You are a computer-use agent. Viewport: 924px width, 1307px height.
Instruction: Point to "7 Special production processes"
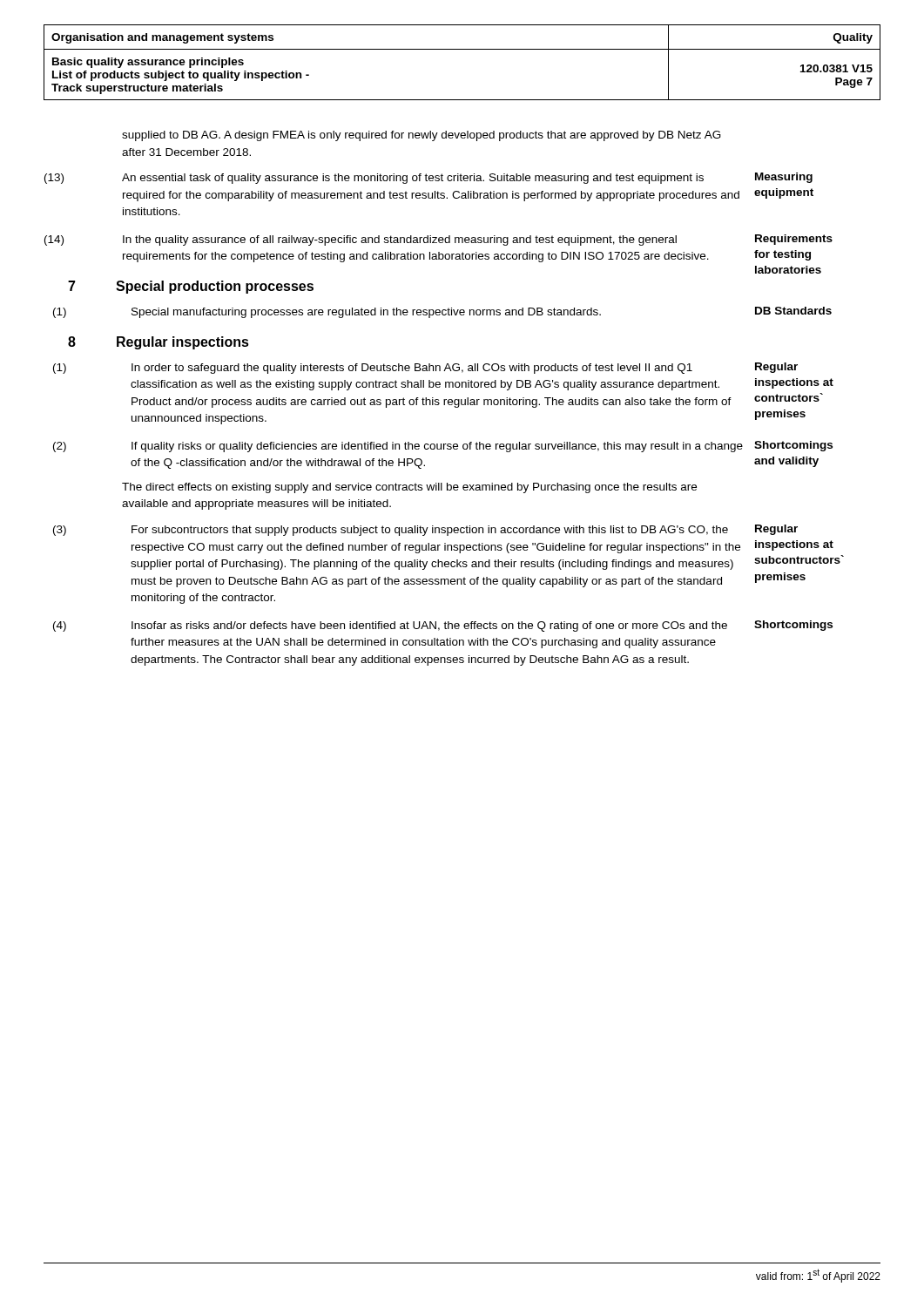[179, 287]
